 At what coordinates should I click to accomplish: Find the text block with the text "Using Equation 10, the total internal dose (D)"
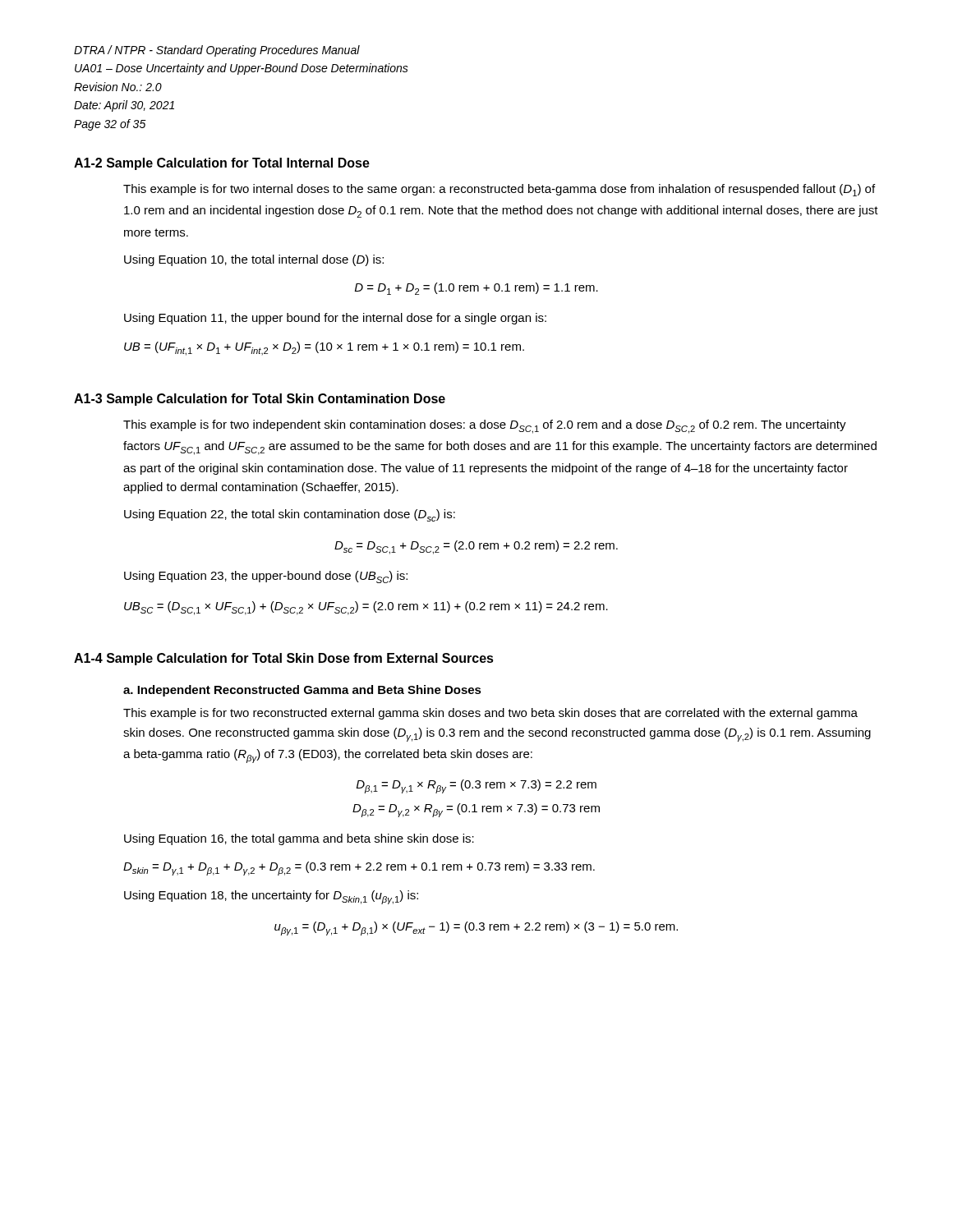pyautogui.click(x=254, y=260)
